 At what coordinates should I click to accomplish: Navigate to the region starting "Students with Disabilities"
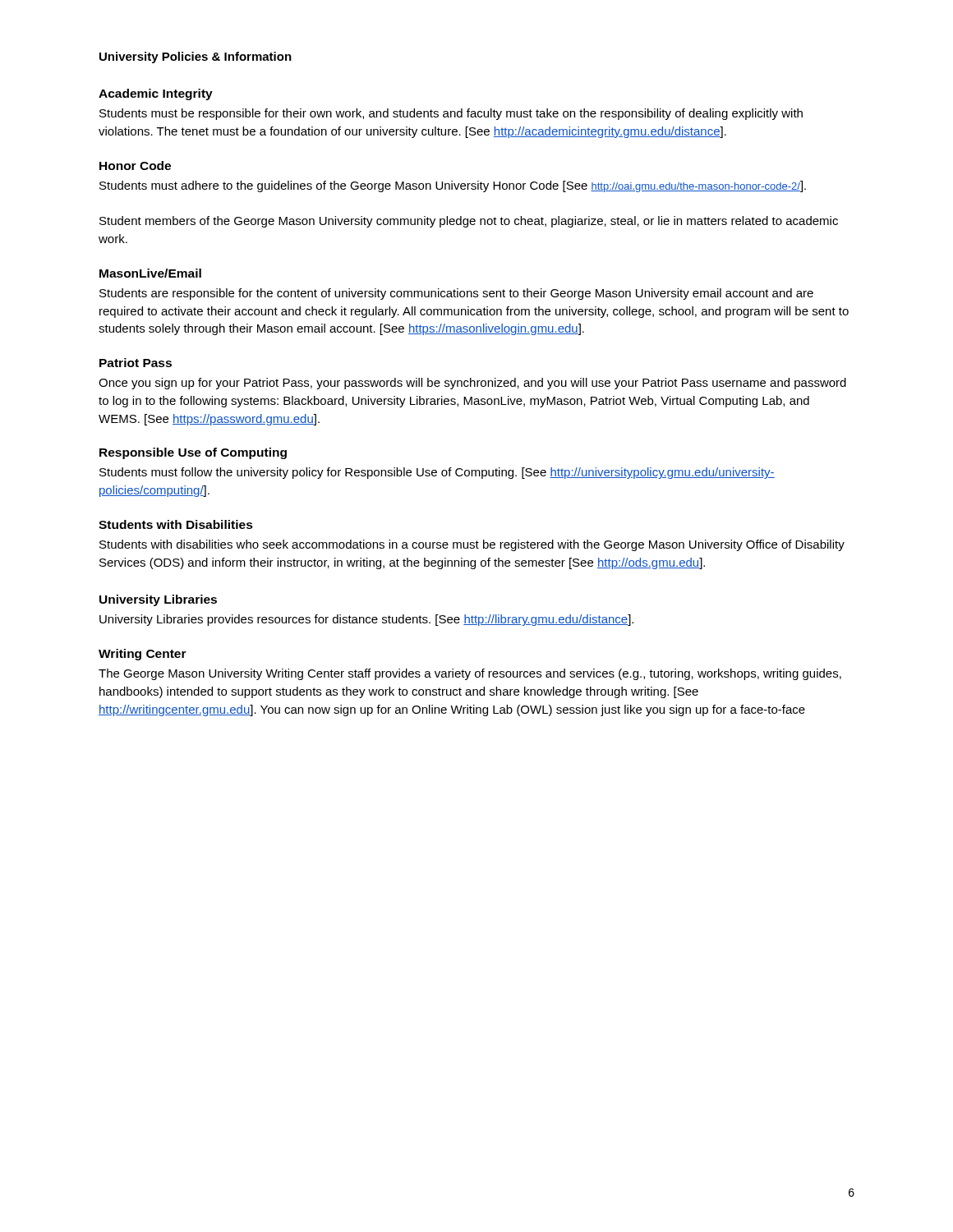176,524
